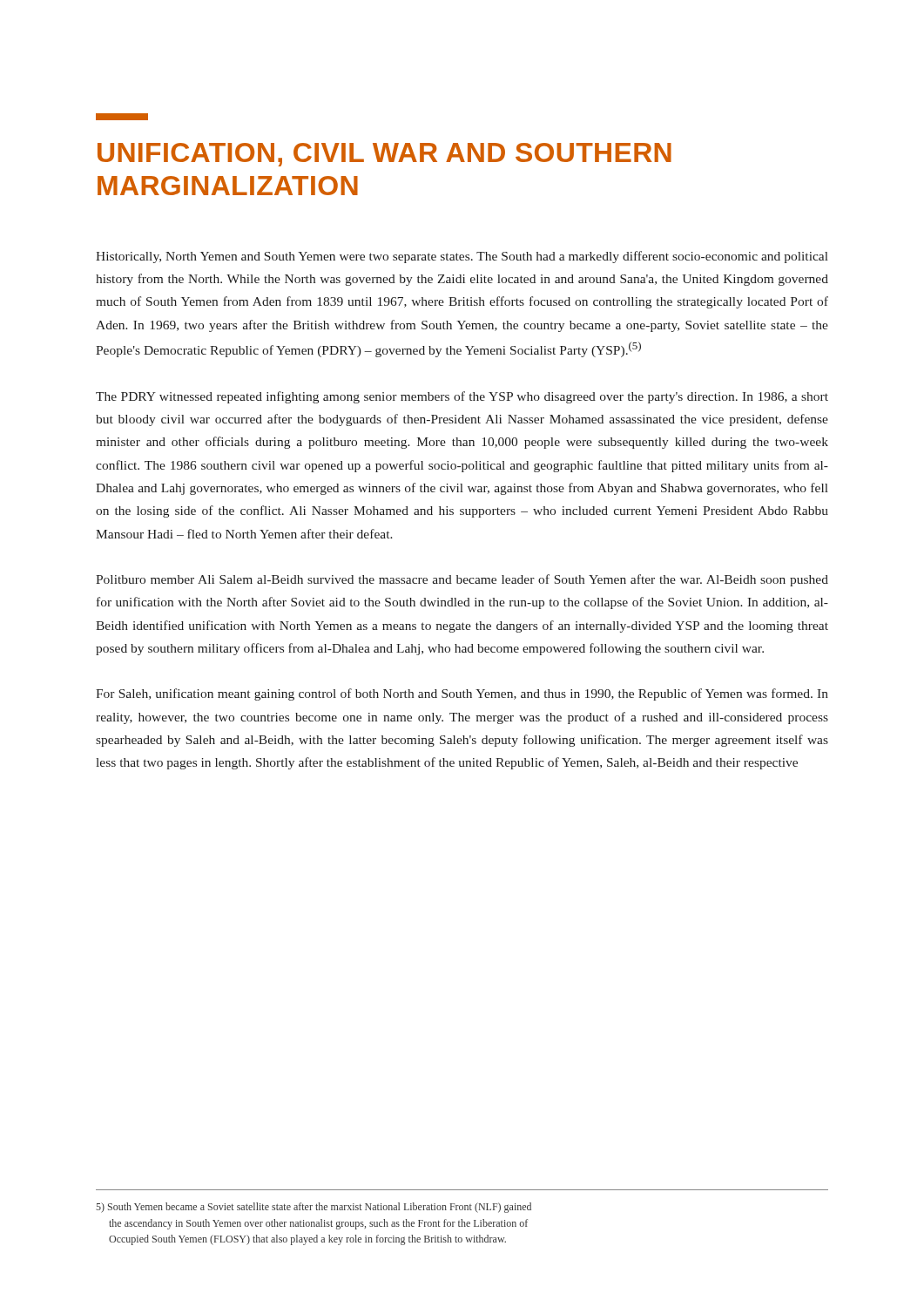
Task: Click on the passage starting "For Saleh, unification meant"
Action: point(462,728)
